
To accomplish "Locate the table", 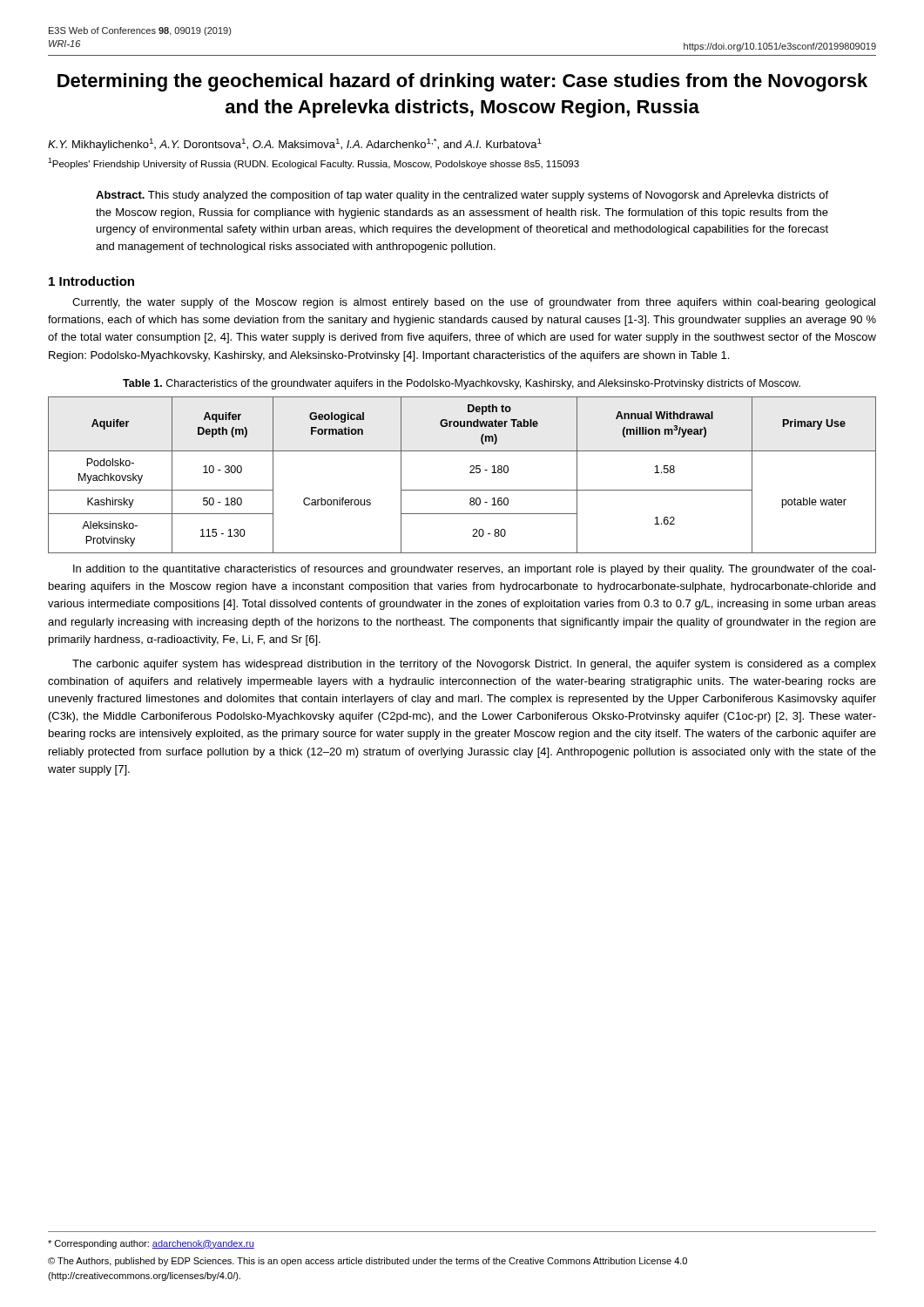I will pyautogui.click(x=462, y=475).
